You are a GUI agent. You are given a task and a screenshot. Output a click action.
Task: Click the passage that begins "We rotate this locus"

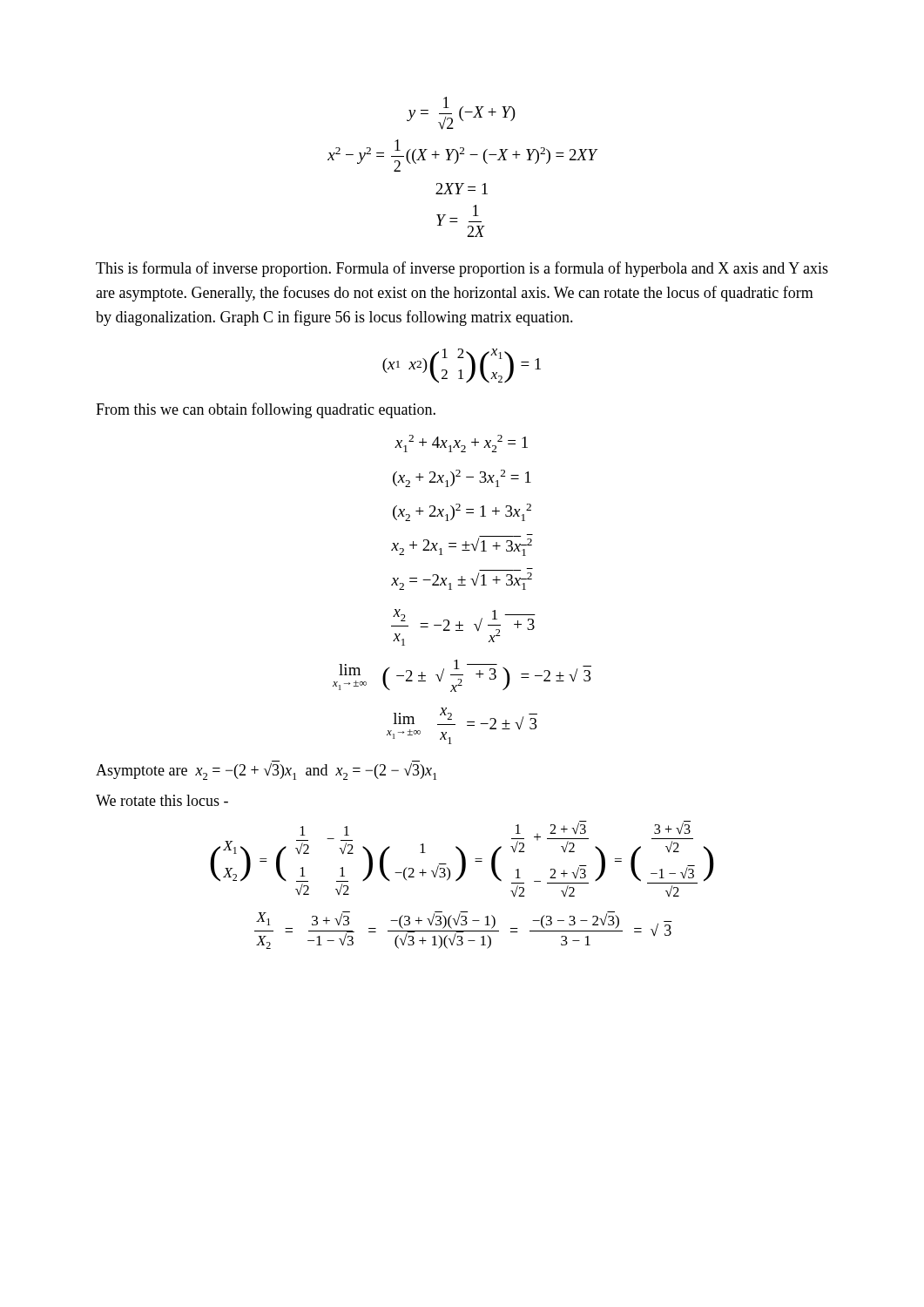tap(162, 800)
